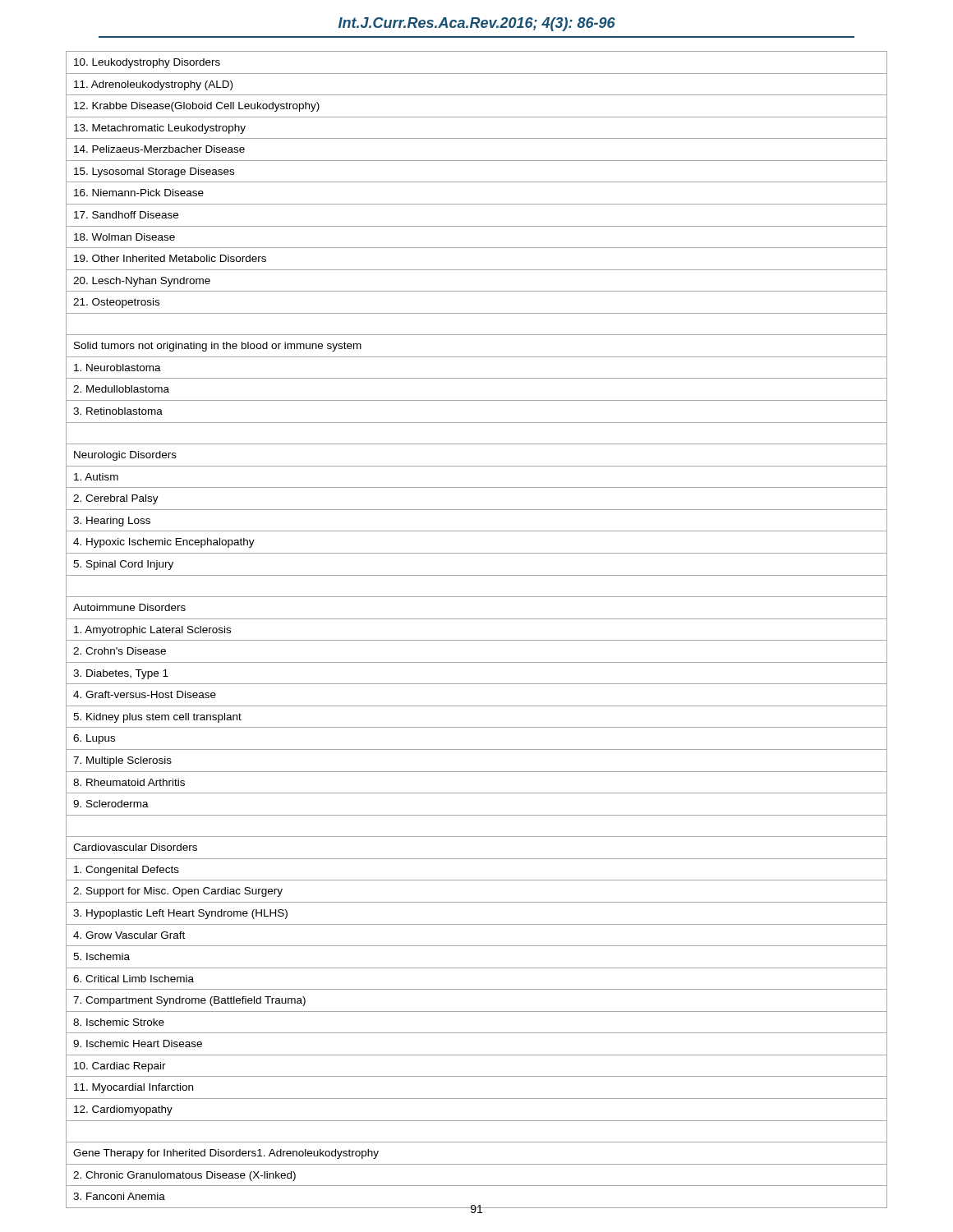Find "4. Grow Vascular Graft" on this page
Viewport: 953px width, 1232px height.
(x=476, y=935)
